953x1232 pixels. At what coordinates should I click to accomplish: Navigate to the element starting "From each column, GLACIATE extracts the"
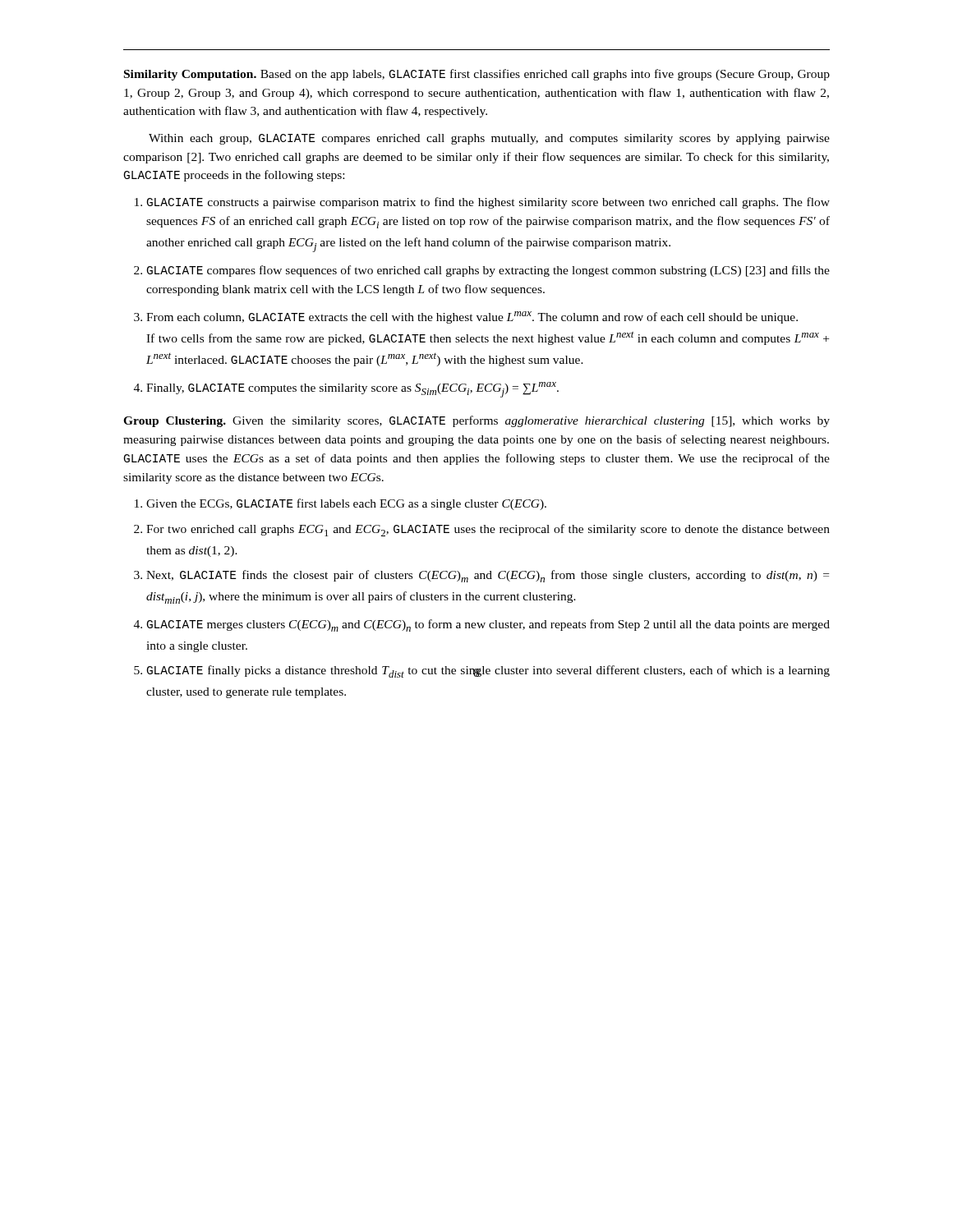(x=488, y=337)
